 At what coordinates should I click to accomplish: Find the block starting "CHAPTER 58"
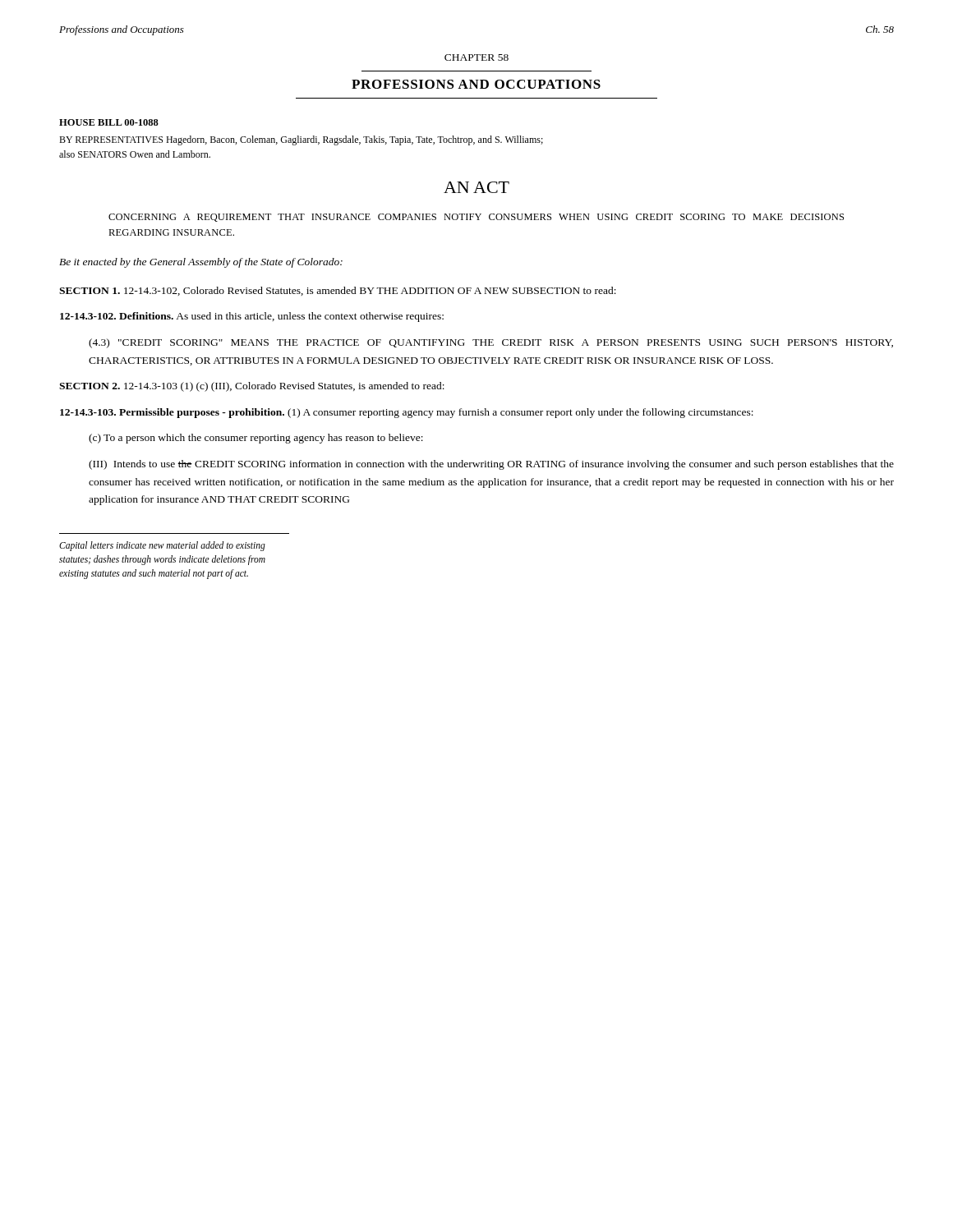tap(476, 57)
